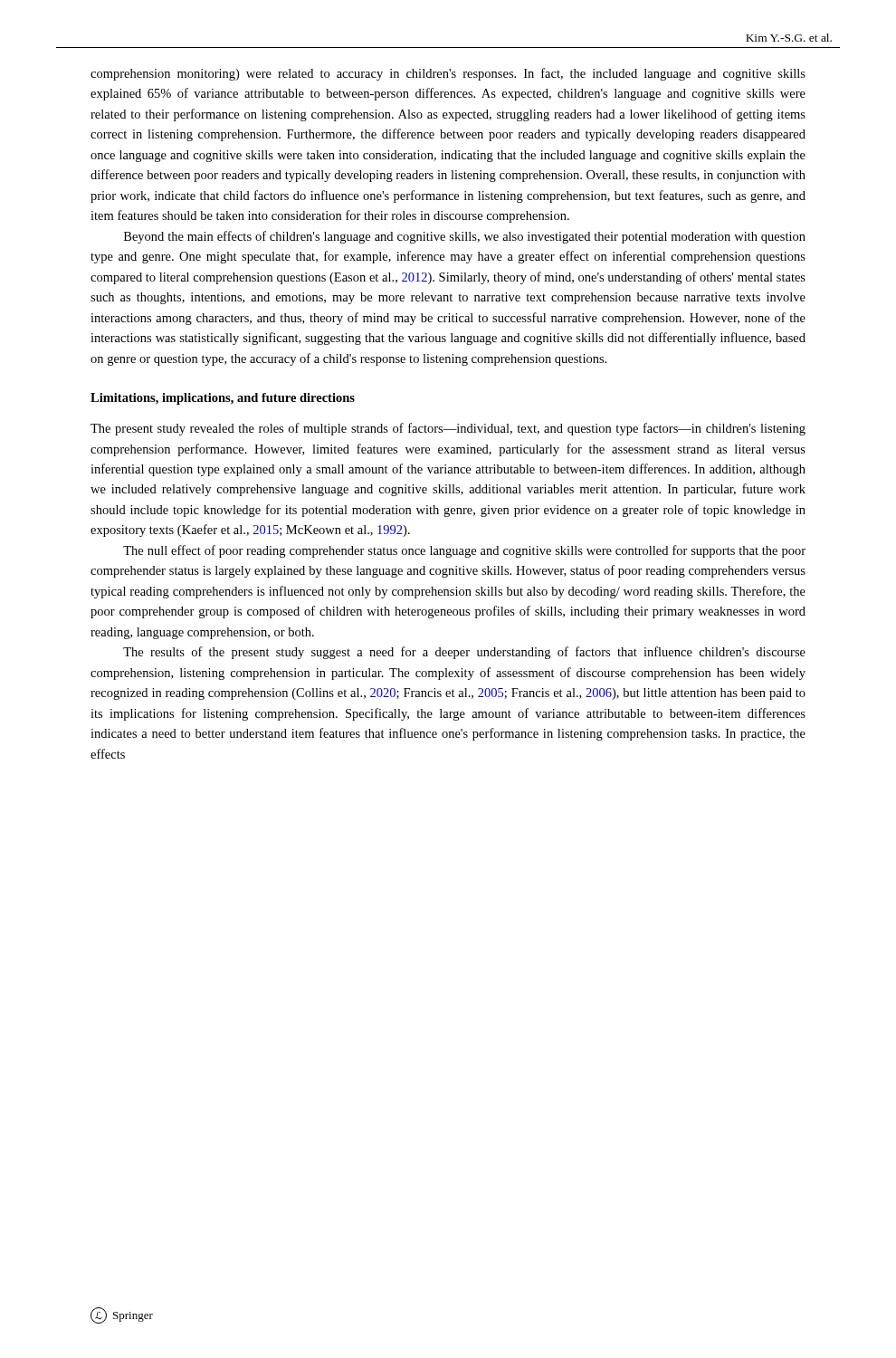
Task: Where is the passage that starts "comprehension monitoring) were related"?
Action: (x=448, y=145)
